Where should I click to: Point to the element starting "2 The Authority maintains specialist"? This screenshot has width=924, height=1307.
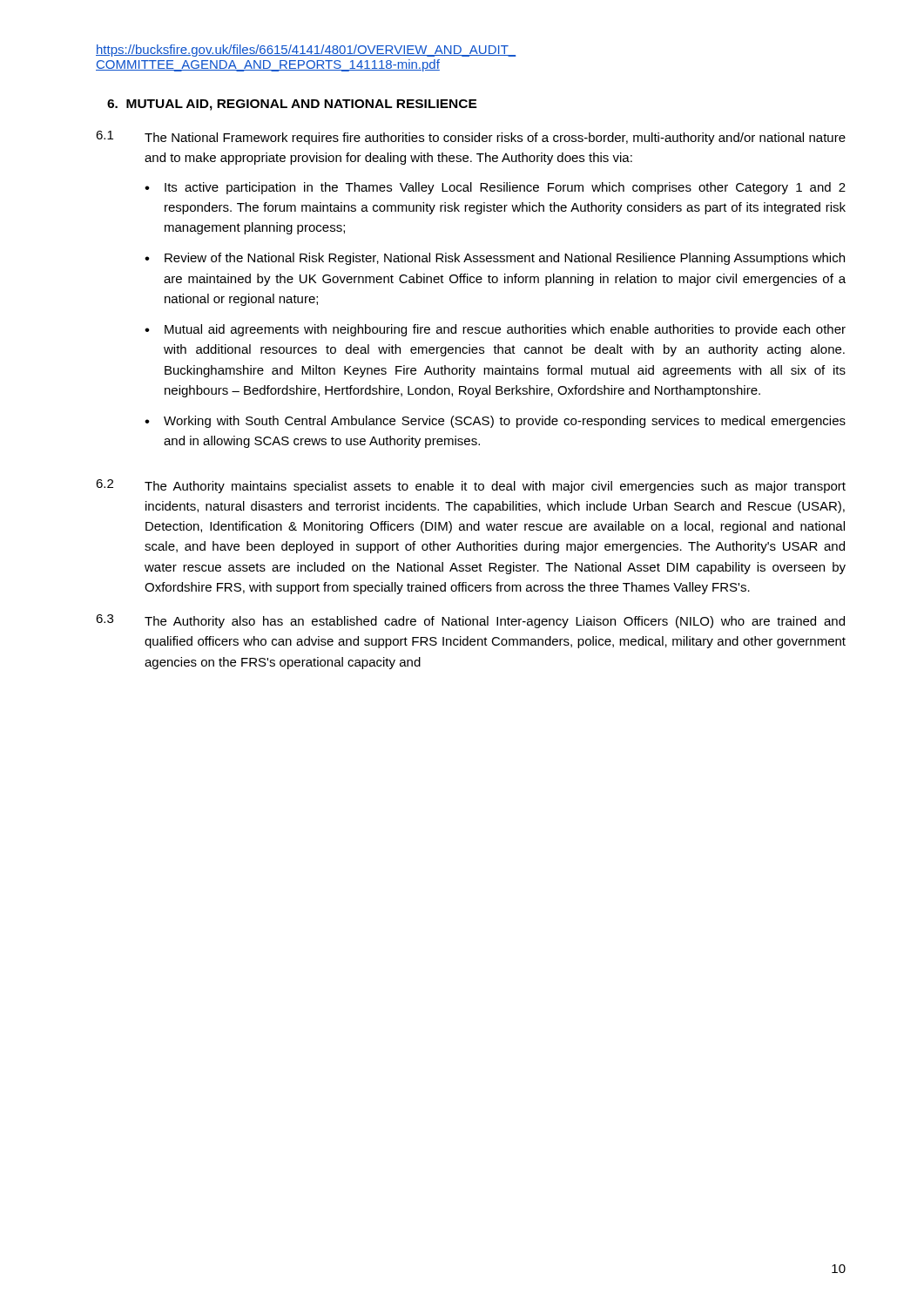[471, 536]
